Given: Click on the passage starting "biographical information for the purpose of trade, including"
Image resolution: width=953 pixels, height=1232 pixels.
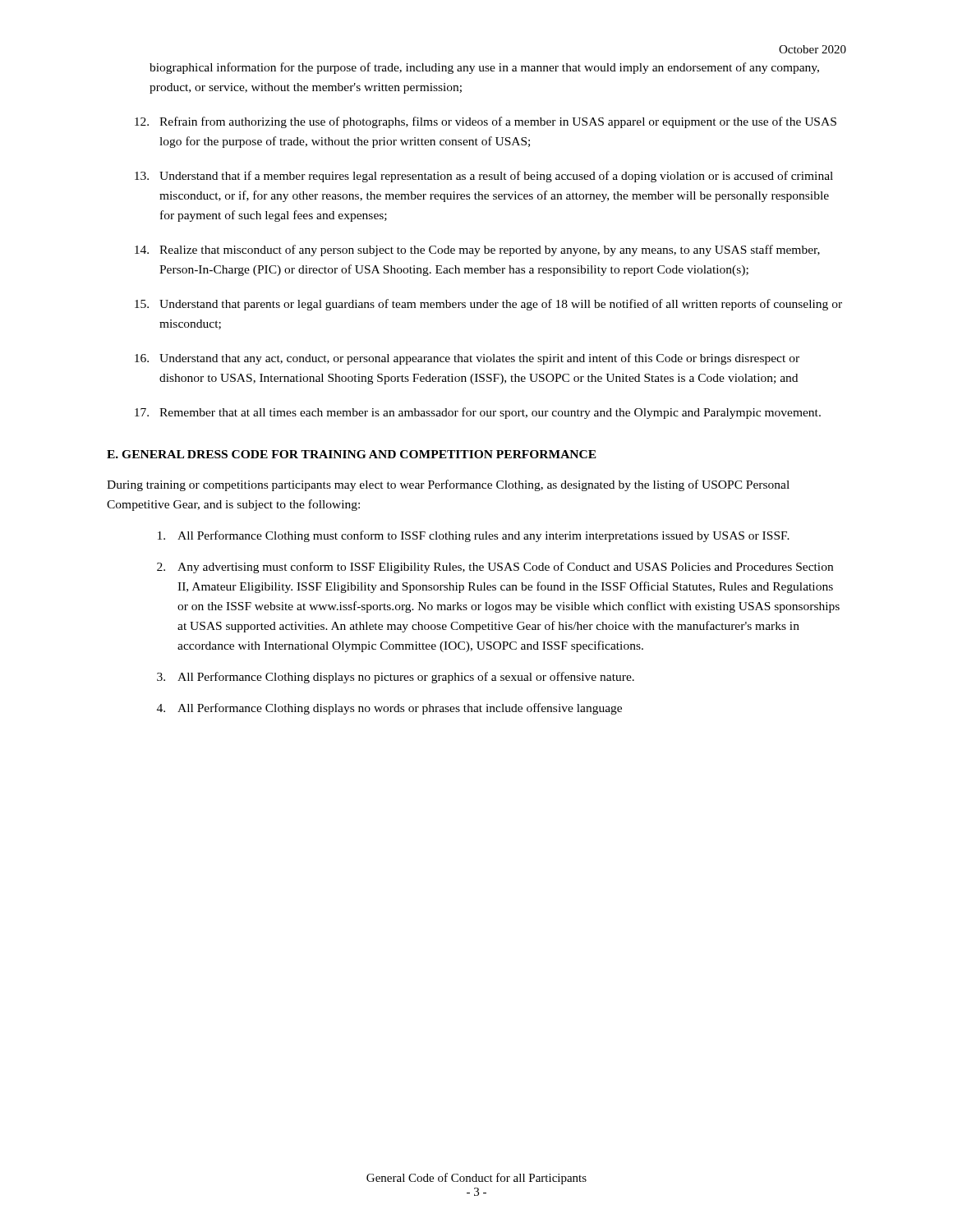Looking at the screenshot, I should (x=485, y=77).
